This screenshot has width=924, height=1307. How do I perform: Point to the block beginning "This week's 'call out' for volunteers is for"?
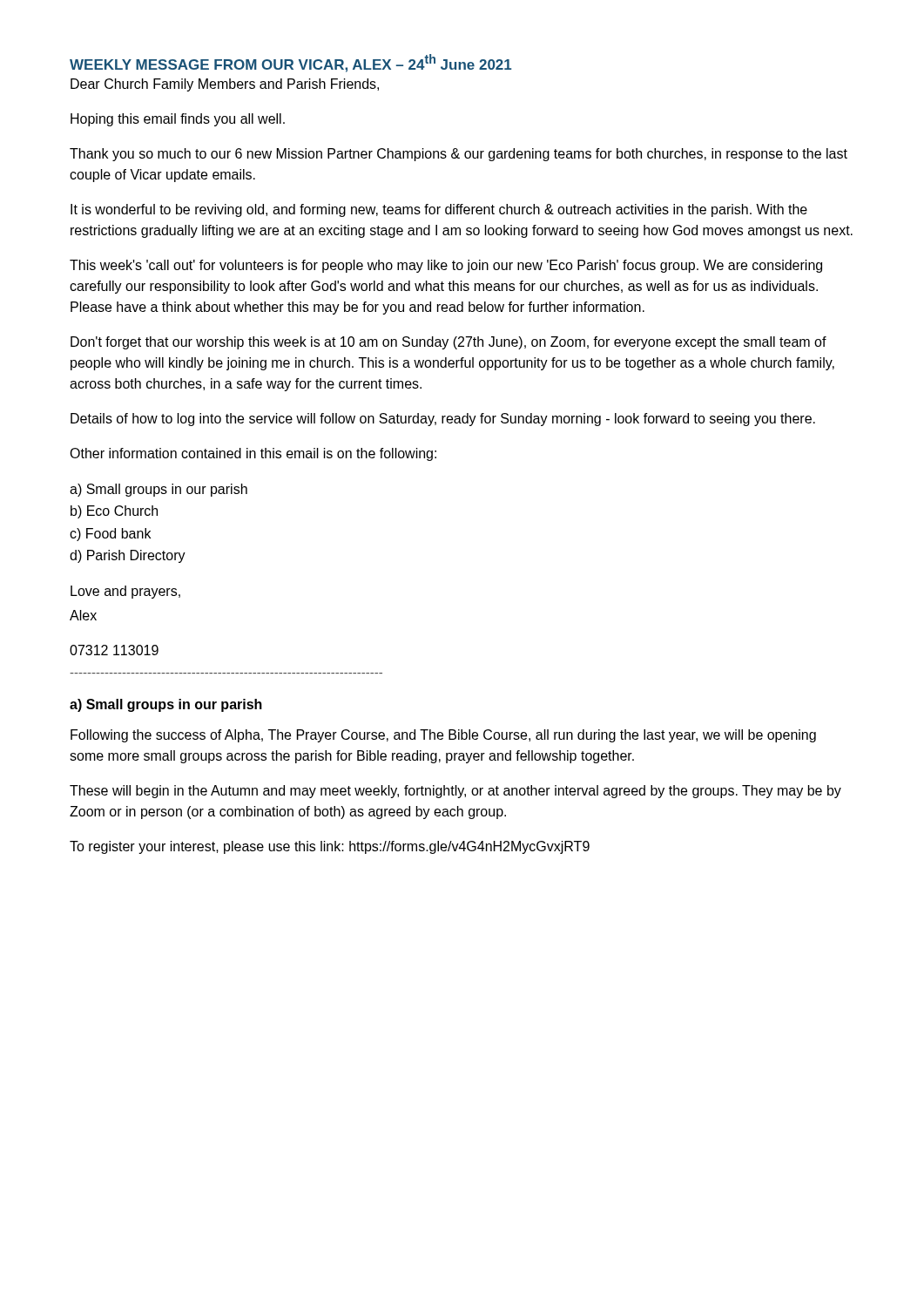coord(446,286)
